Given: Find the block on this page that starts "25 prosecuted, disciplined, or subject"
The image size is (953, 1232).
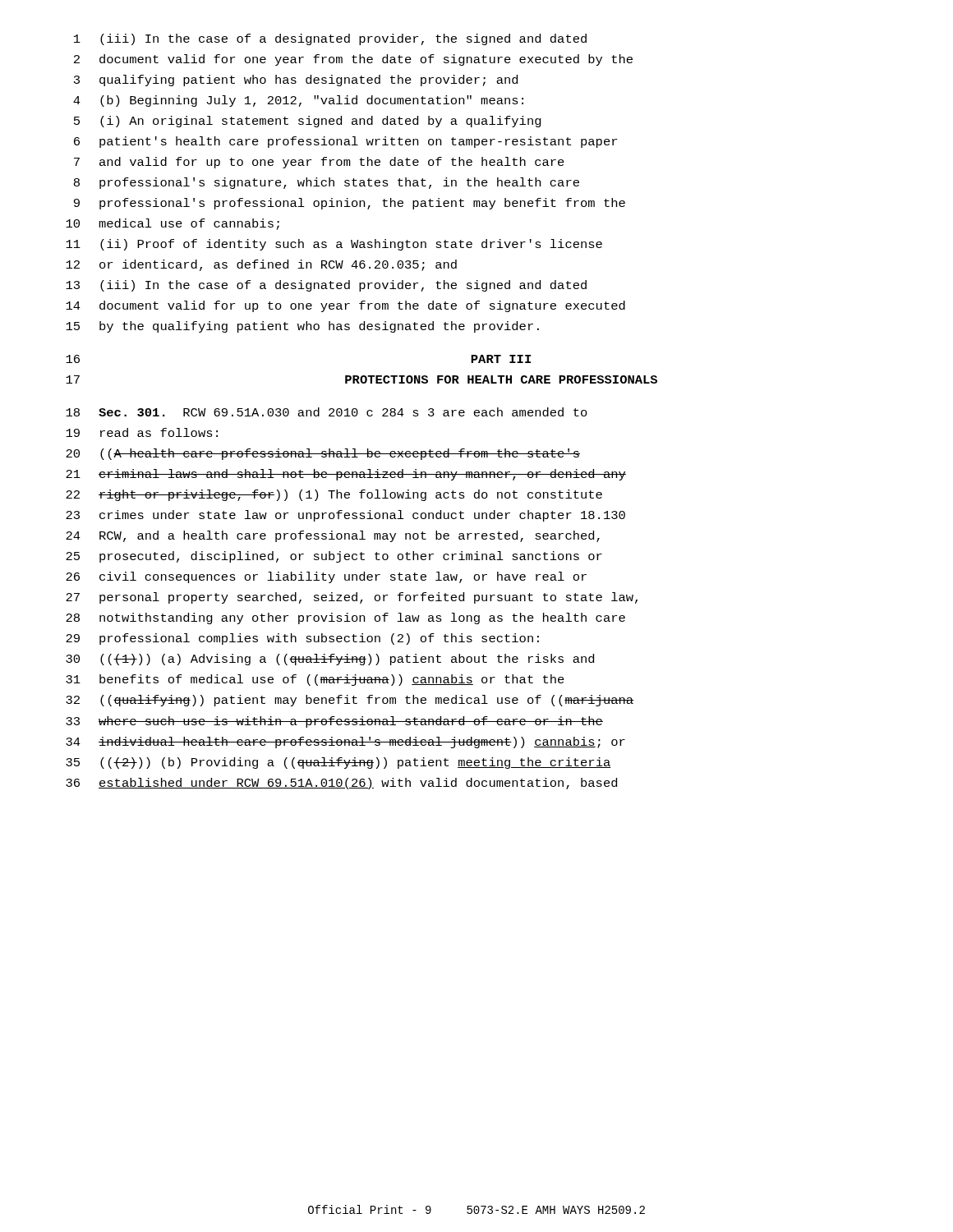Looking at the screenshot, I should [476, 557].
